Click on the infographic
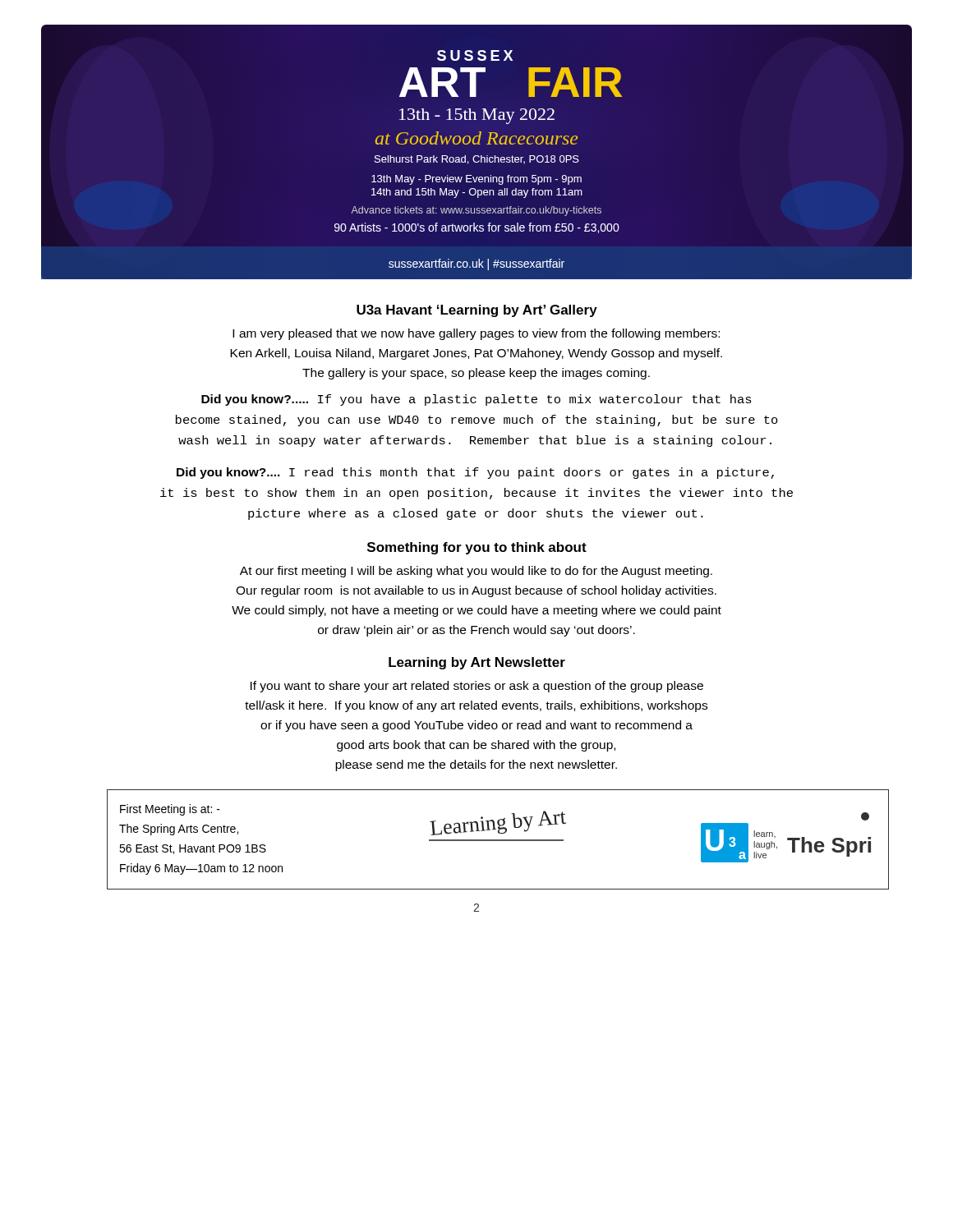The image size is (953, 1232). (476, 152)
